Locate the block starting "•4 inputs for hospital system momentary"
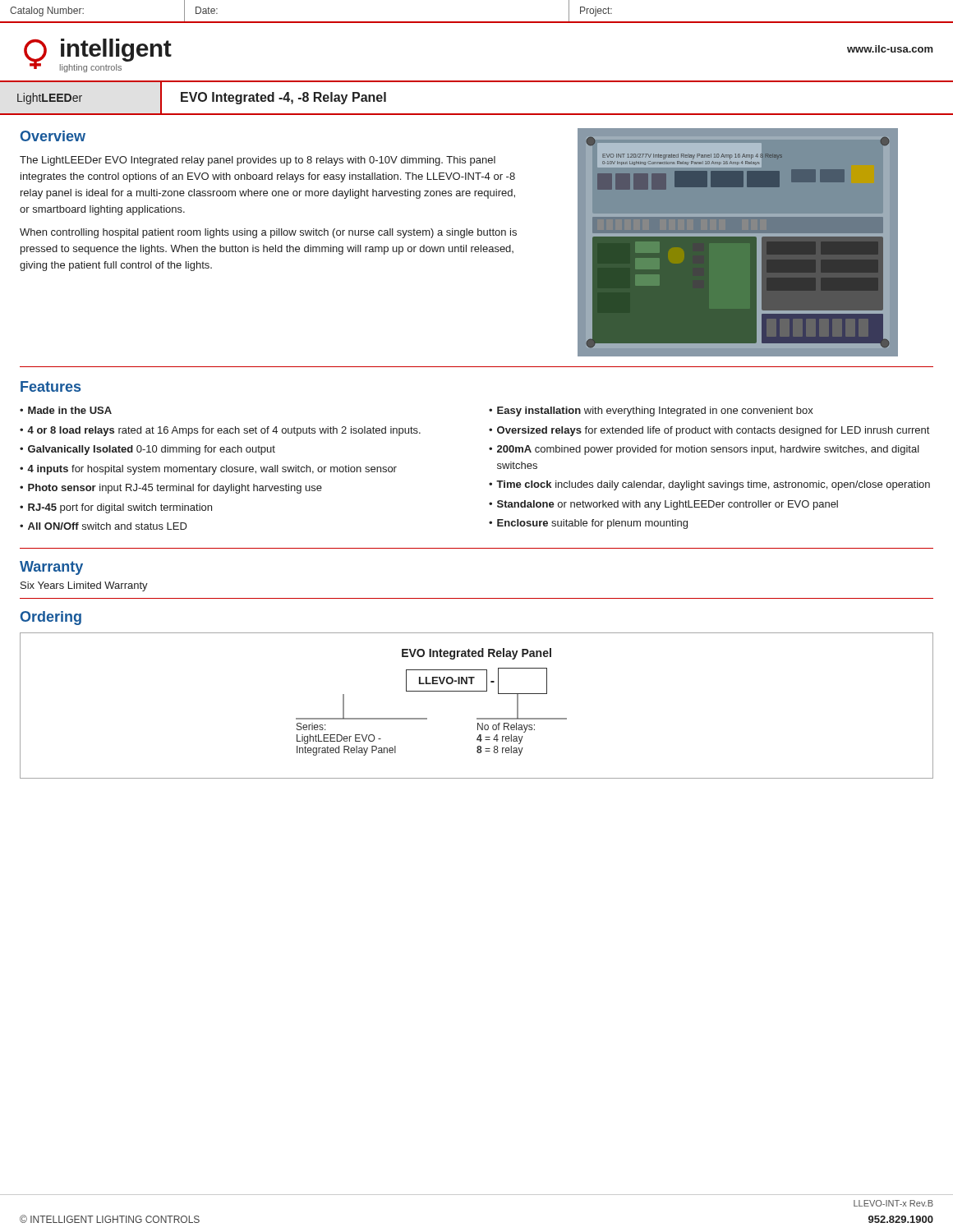Image resolution: width=953 pixels, height=1232 pixels. [x=208, y=468]
